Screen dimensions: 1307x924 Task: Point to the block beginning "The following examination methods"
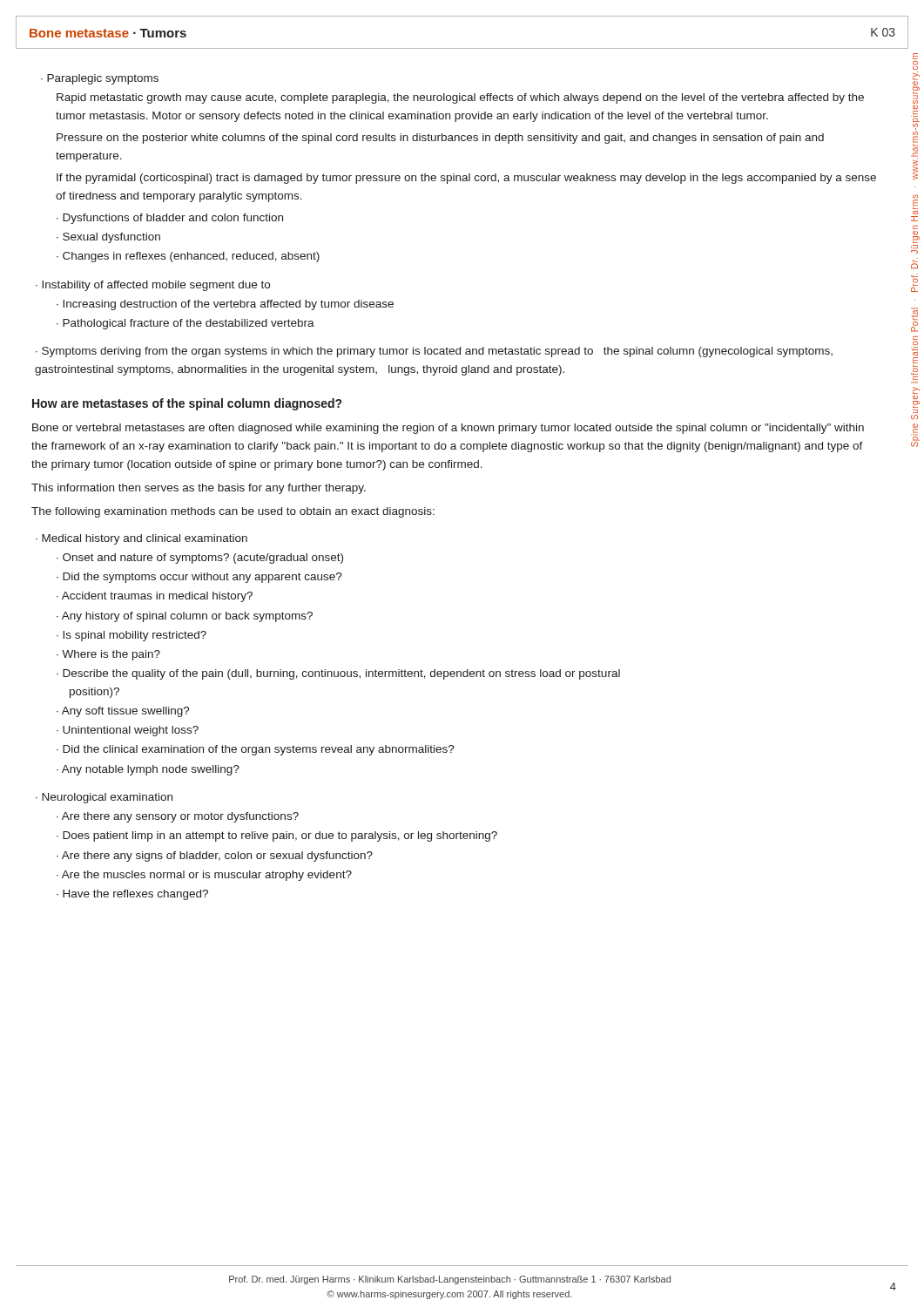click(x=233, y=511)
